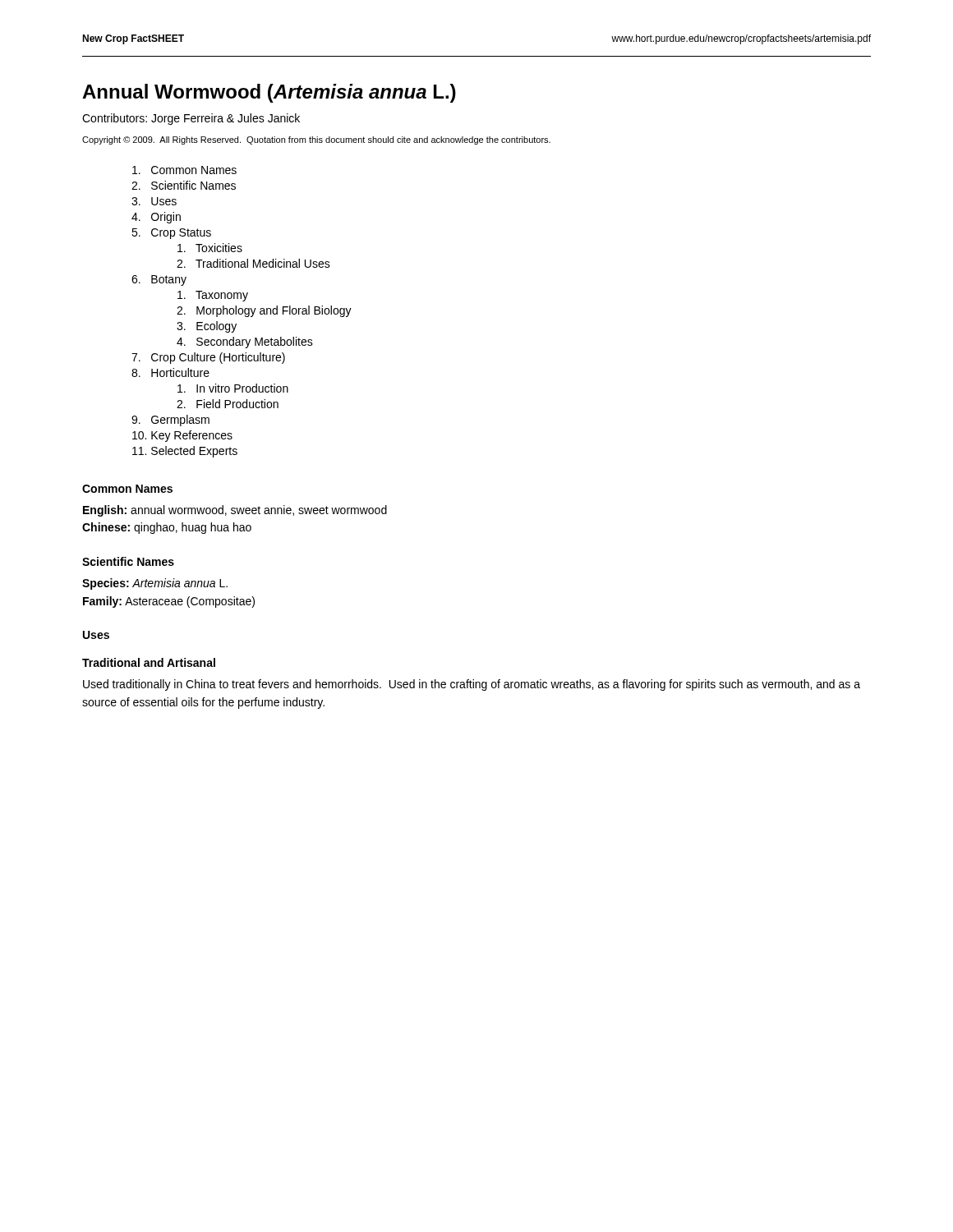Navigate to the text starting "2. Field Production"
Image resolution: width=953 pixels, height=1232 pixels.
(x=228, y=404)
